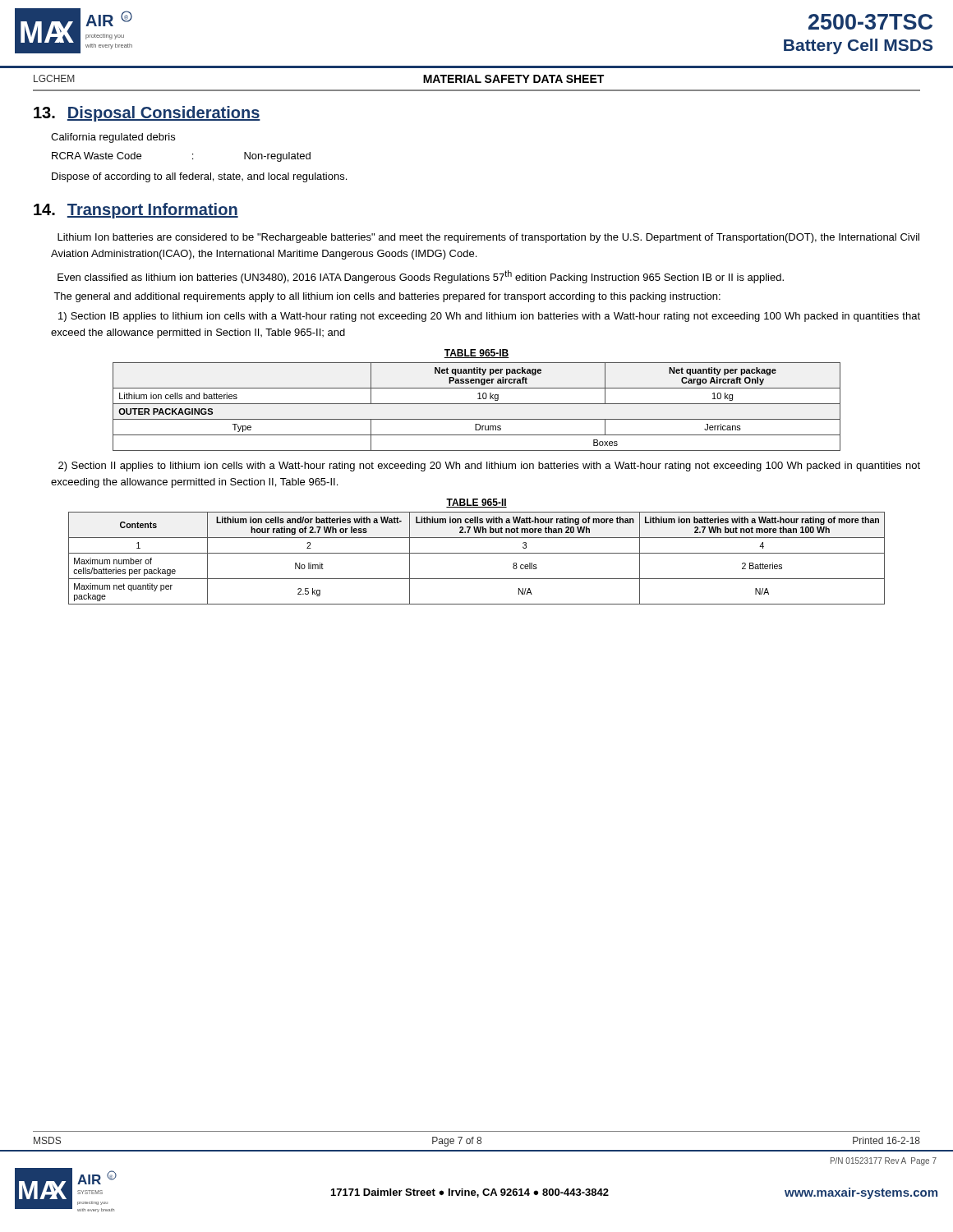The width and height of the screenshot is (953, 1232).
Task: Point to the passage starting "The general and additional requirements apply to"
Action: tap(386, 296)
